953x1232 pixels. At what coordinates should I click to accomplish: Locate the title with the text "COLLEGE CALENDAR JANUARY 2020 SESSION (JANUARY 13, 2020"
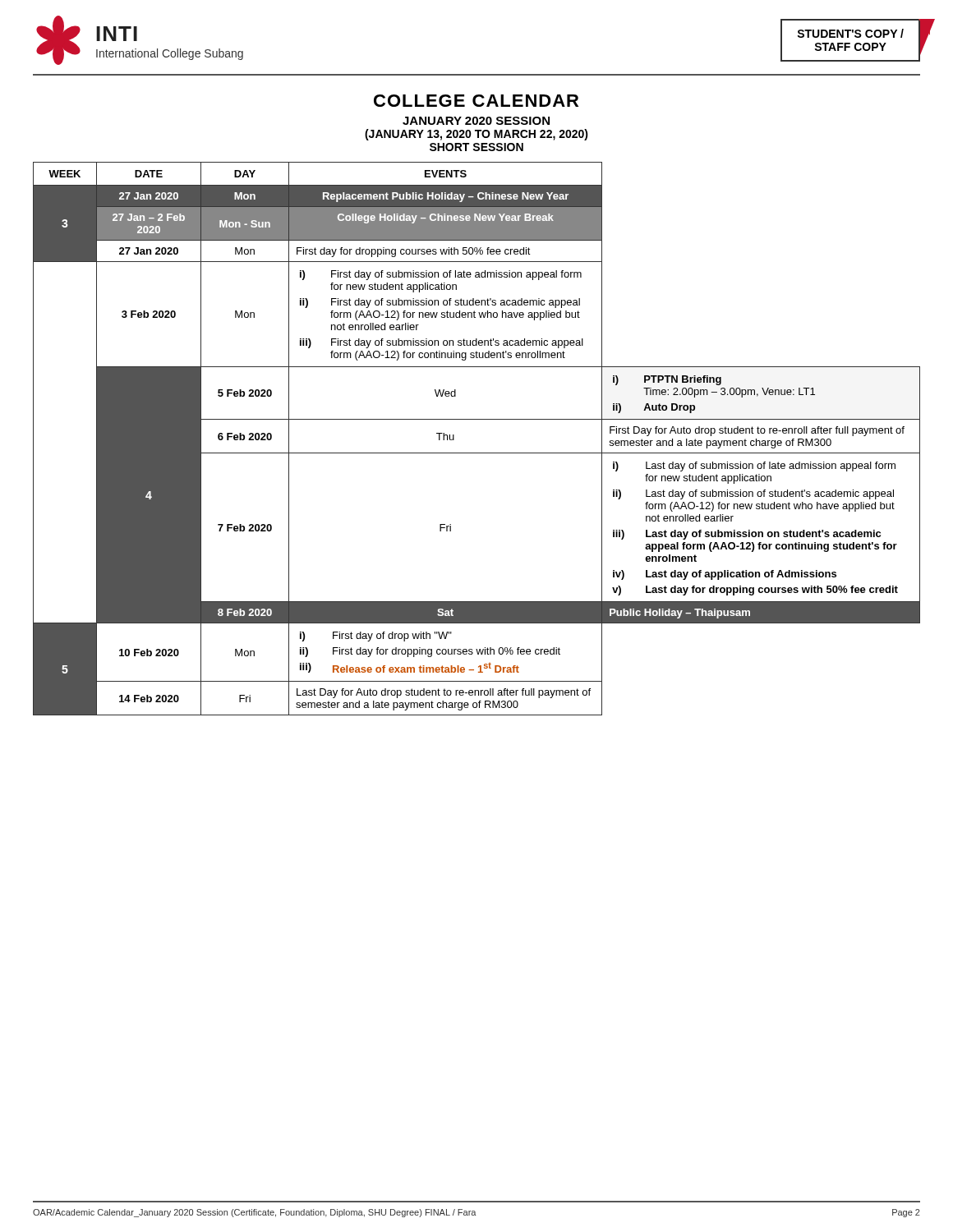tap(476, 122)
